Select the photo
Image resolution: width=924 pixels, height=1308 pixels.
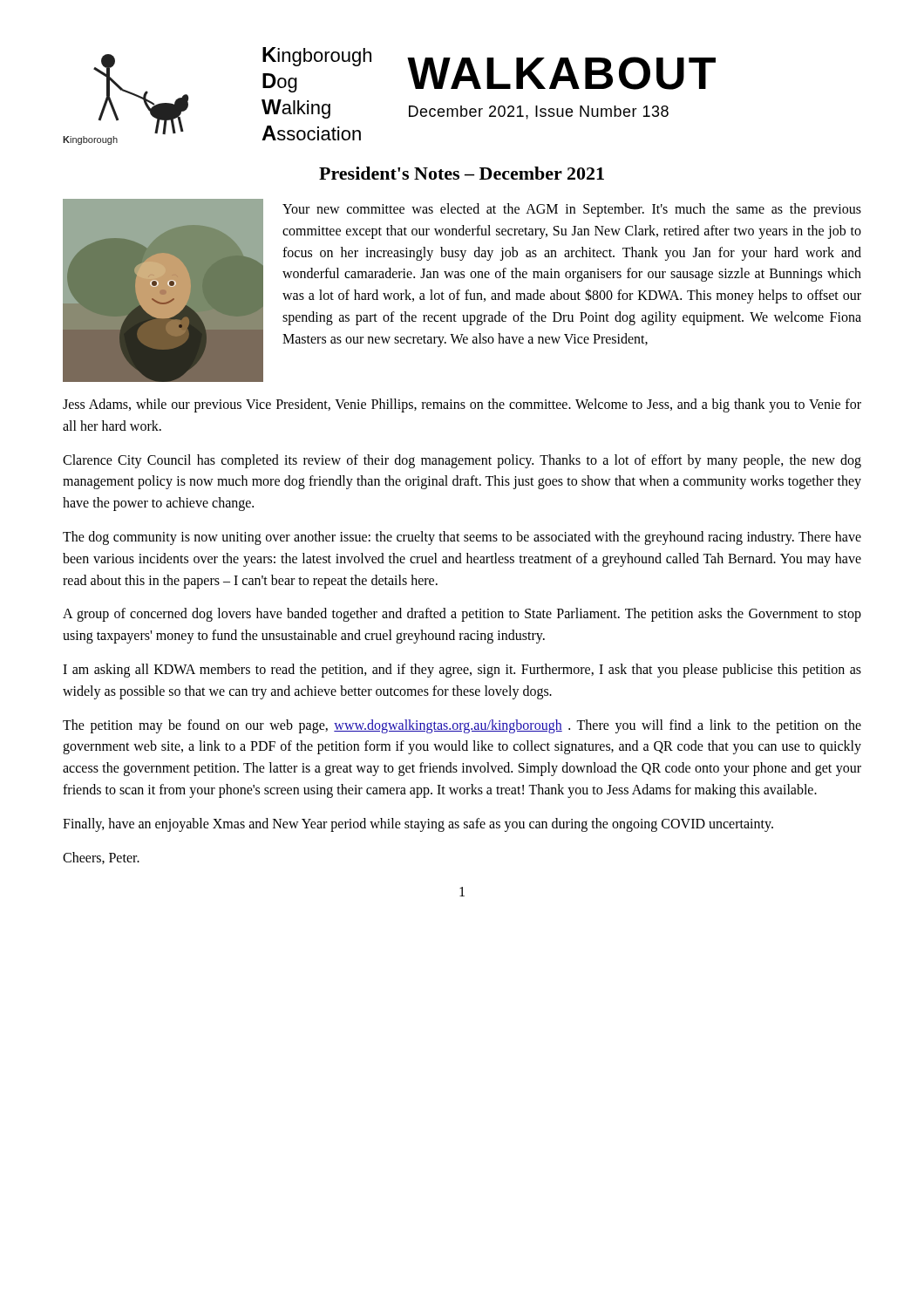(163, 292)
